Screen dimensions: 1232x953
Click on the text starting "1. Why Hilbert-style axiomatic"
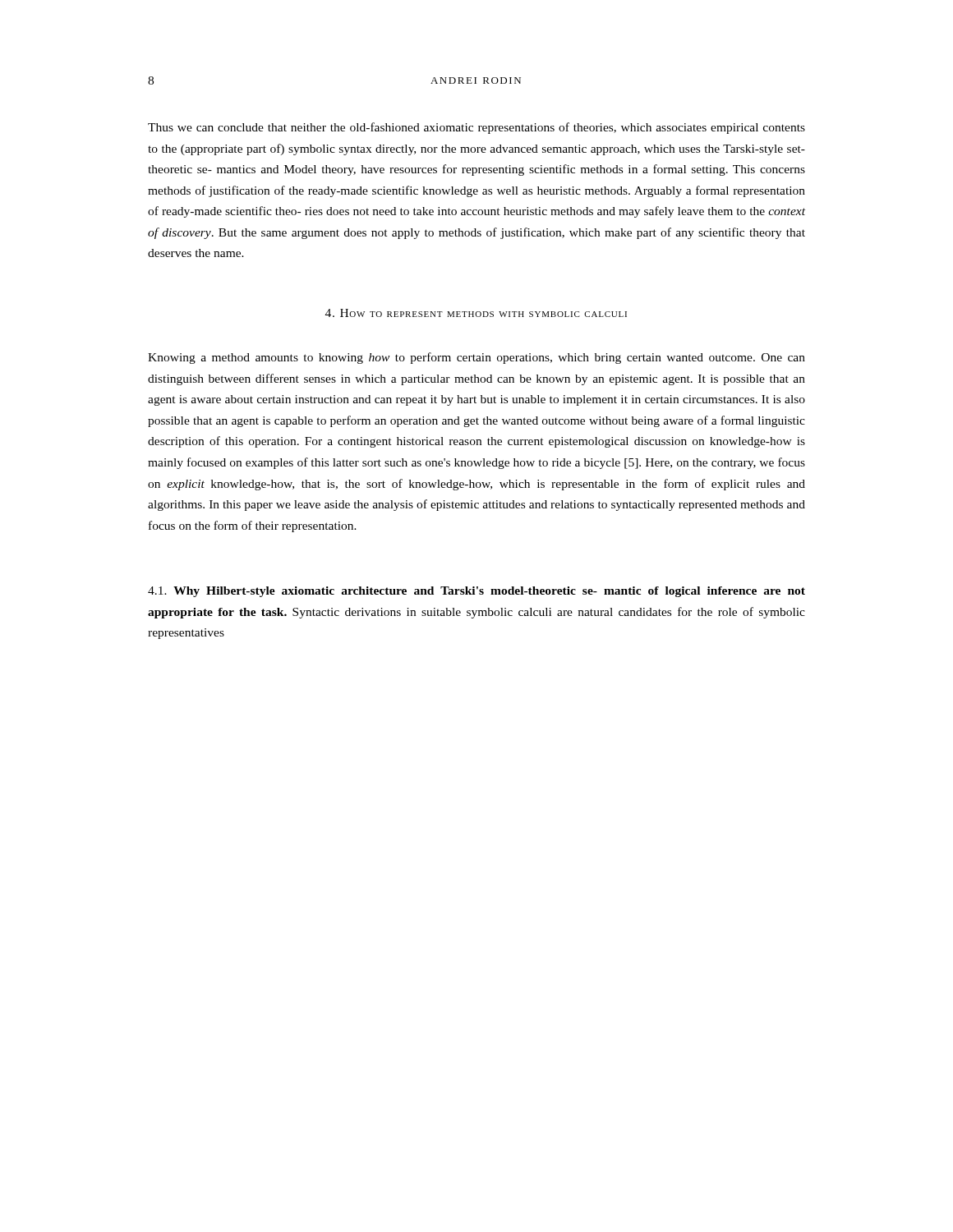(476, 612)
